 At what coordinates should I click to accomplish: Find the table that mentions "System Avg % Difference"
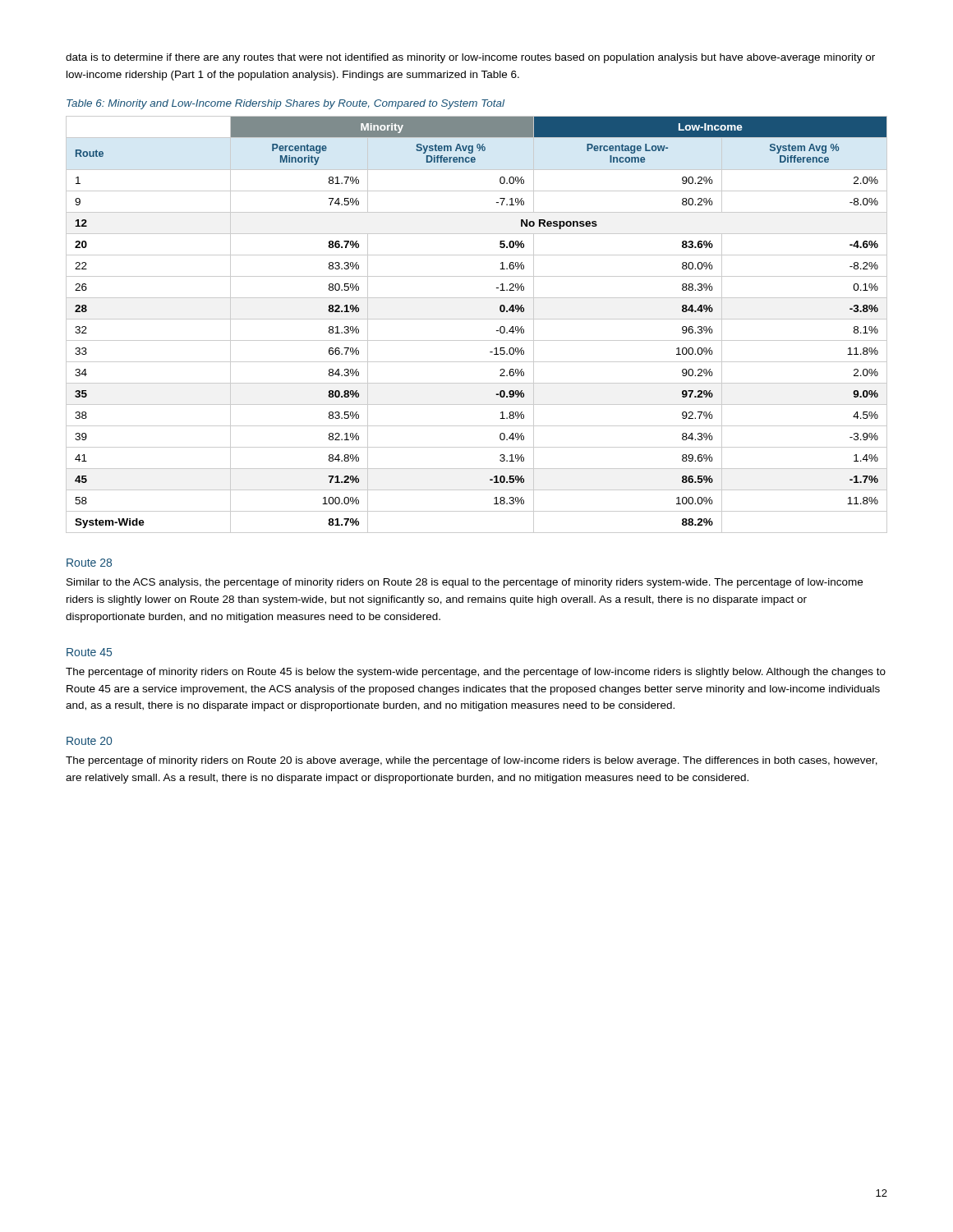point(476,324)
